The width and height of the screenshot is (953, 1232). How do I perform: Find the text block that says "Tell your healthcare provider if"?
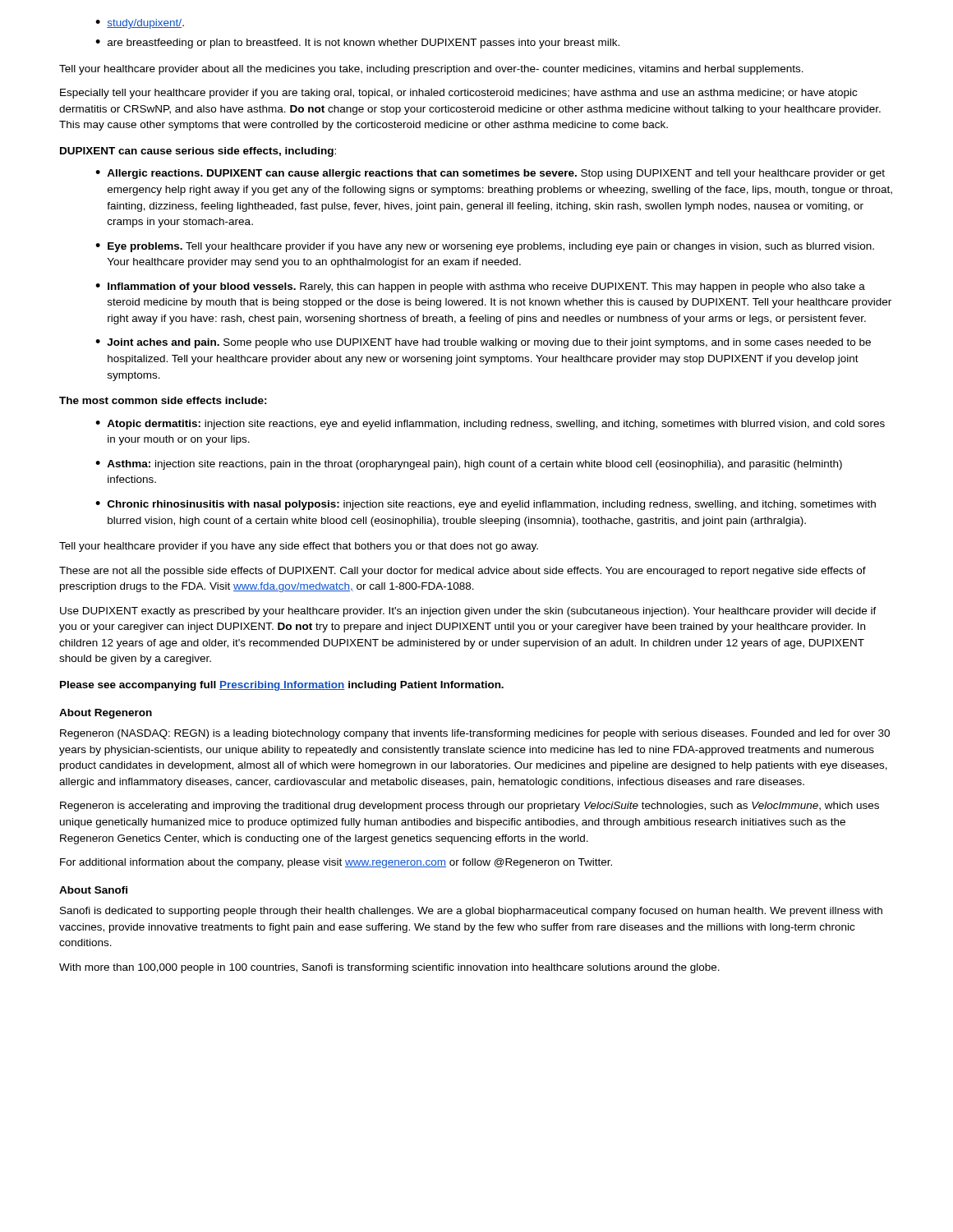point(299,546)
